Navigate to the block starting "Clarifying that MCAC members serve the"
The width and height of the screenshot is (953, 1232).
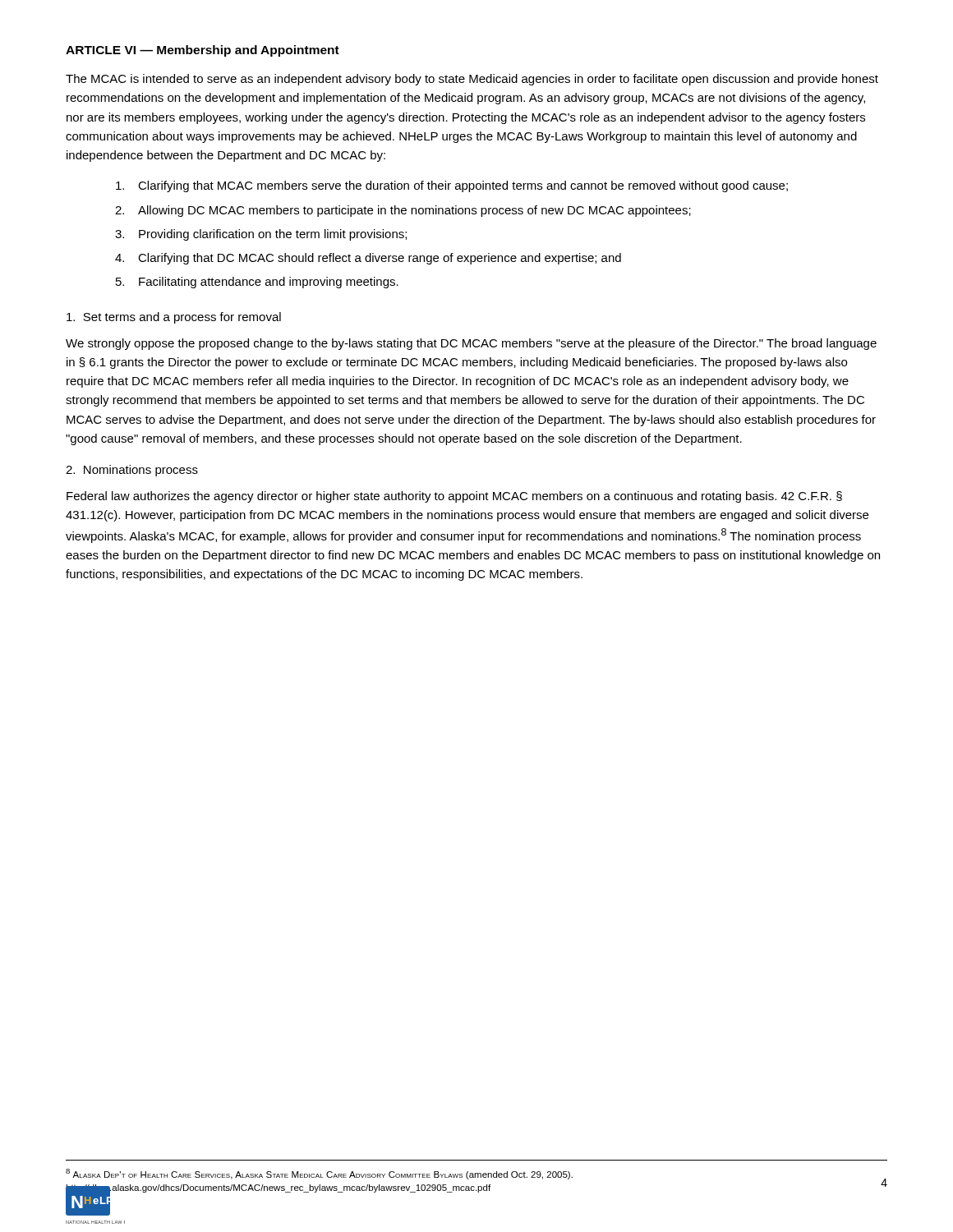(x=452, y=185)
